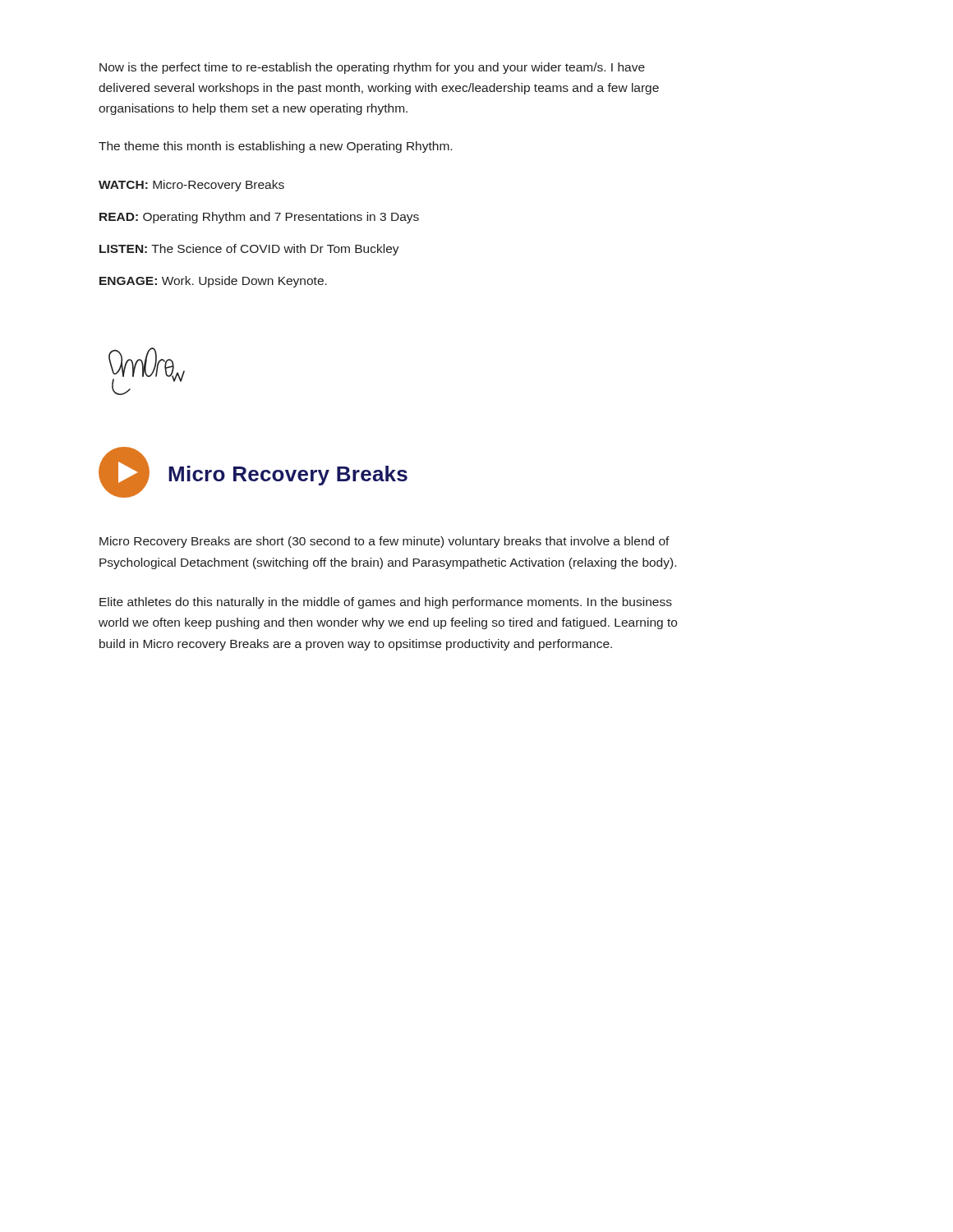Locate the text "ENGAGE: Work. Upside Down Keynote."
The height and width of the screenshot is (1232, 953).
(x=213, y=280)
